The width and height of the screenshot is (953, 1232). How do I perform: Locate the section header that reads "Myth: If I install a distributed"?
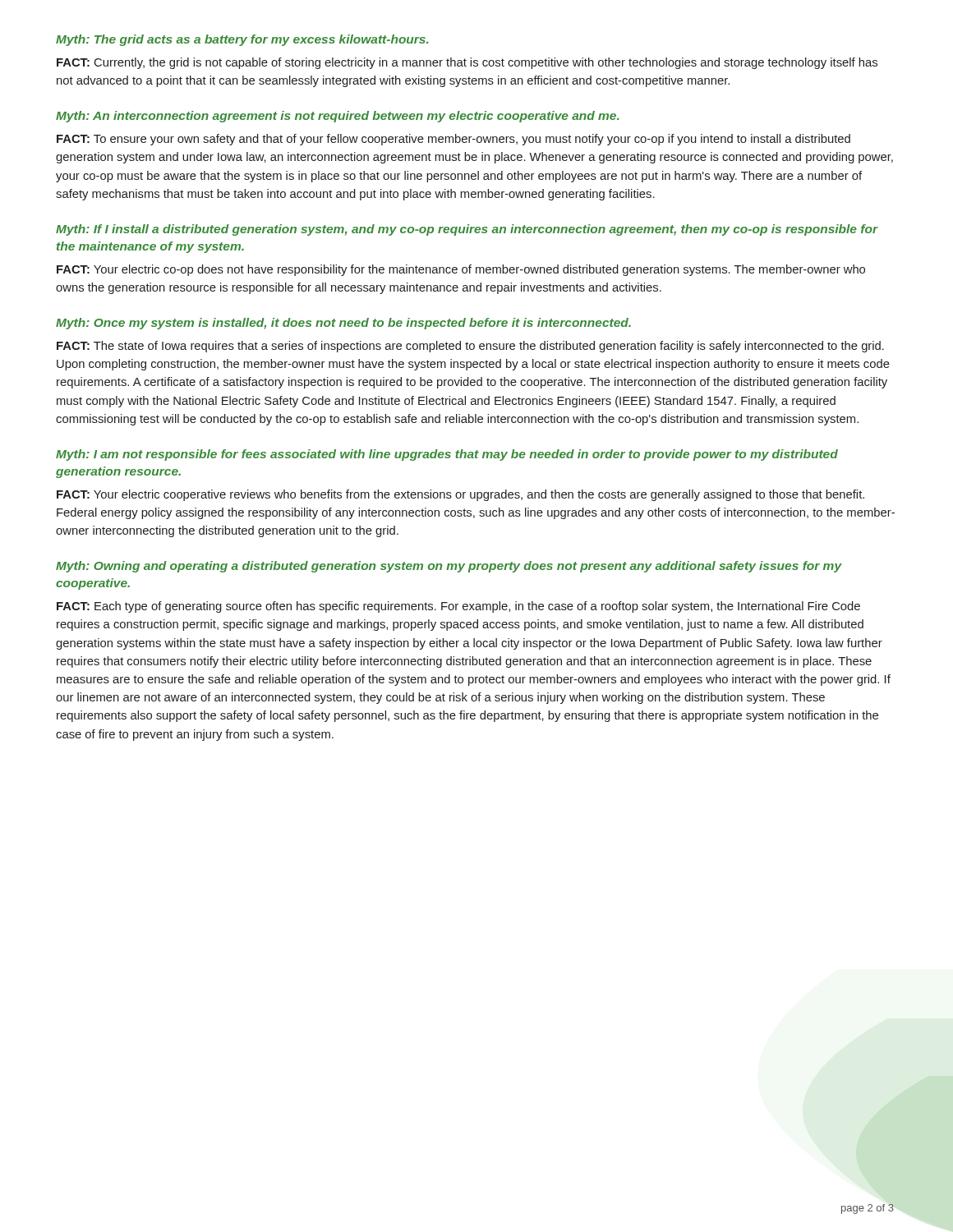tap(467, 237)
